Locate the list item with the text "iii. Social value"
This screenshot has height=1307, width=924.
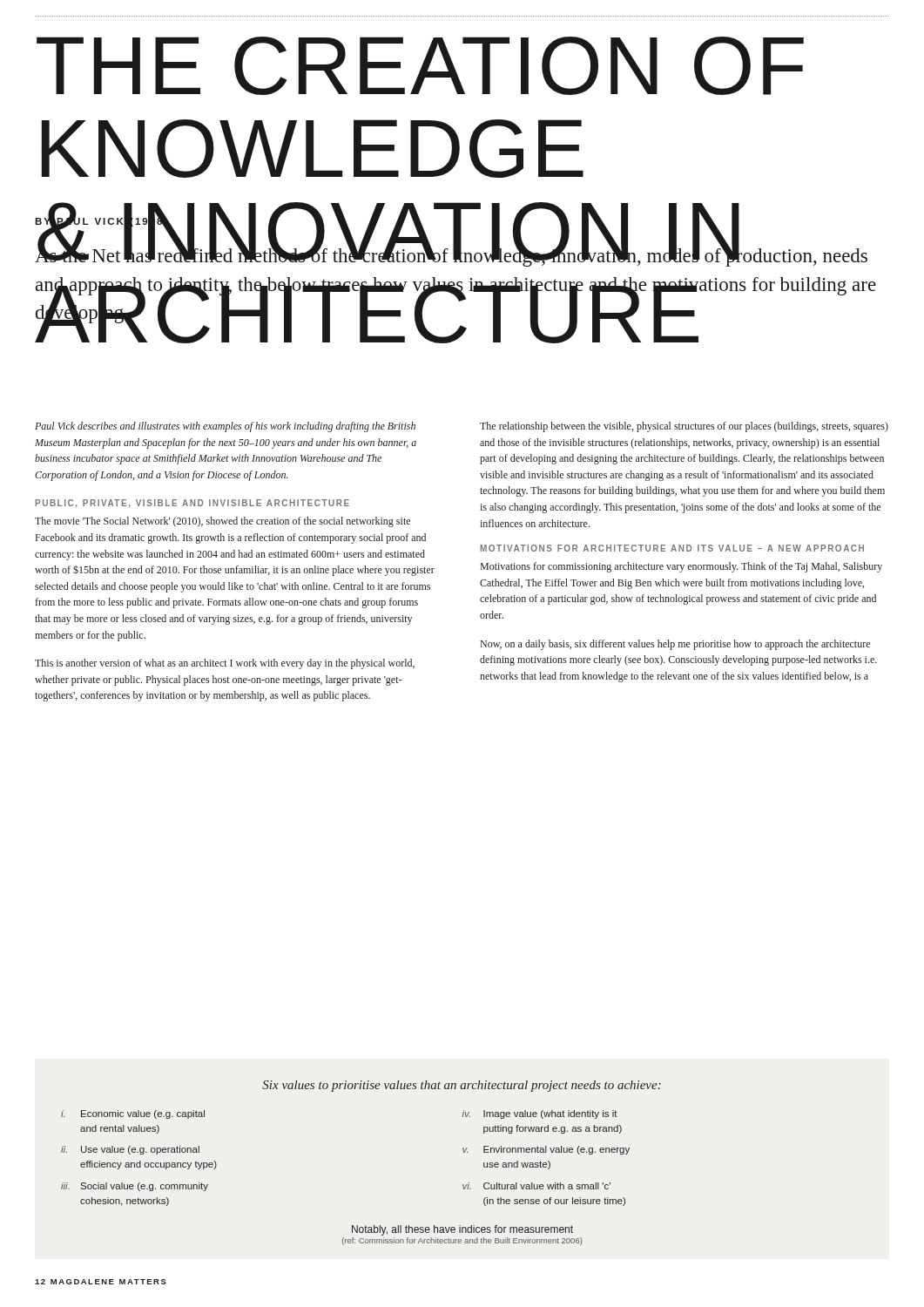pos(135,1187)
